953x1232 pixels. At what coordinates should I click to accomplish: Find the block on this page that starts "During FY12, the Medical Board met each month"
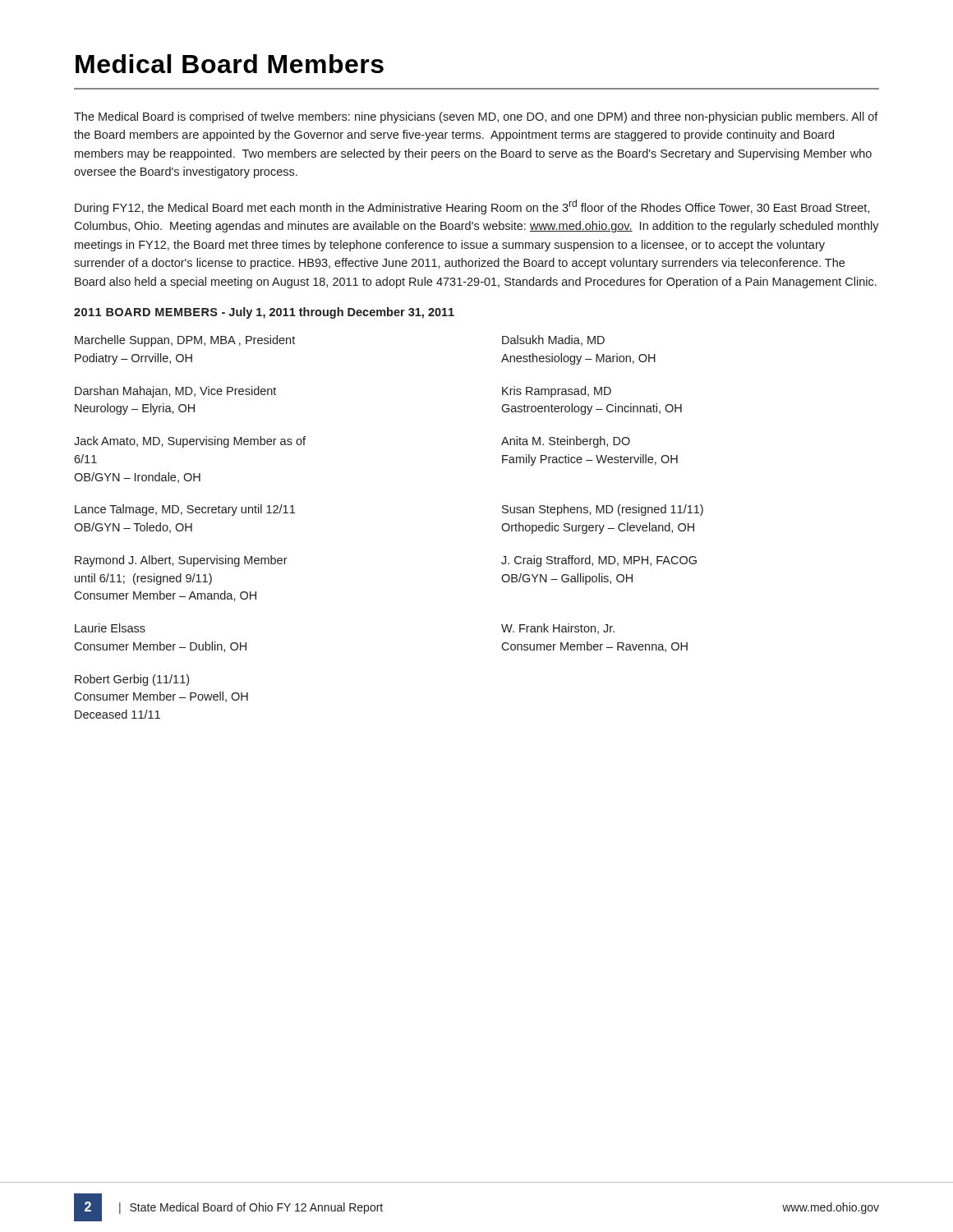(476, 243)
